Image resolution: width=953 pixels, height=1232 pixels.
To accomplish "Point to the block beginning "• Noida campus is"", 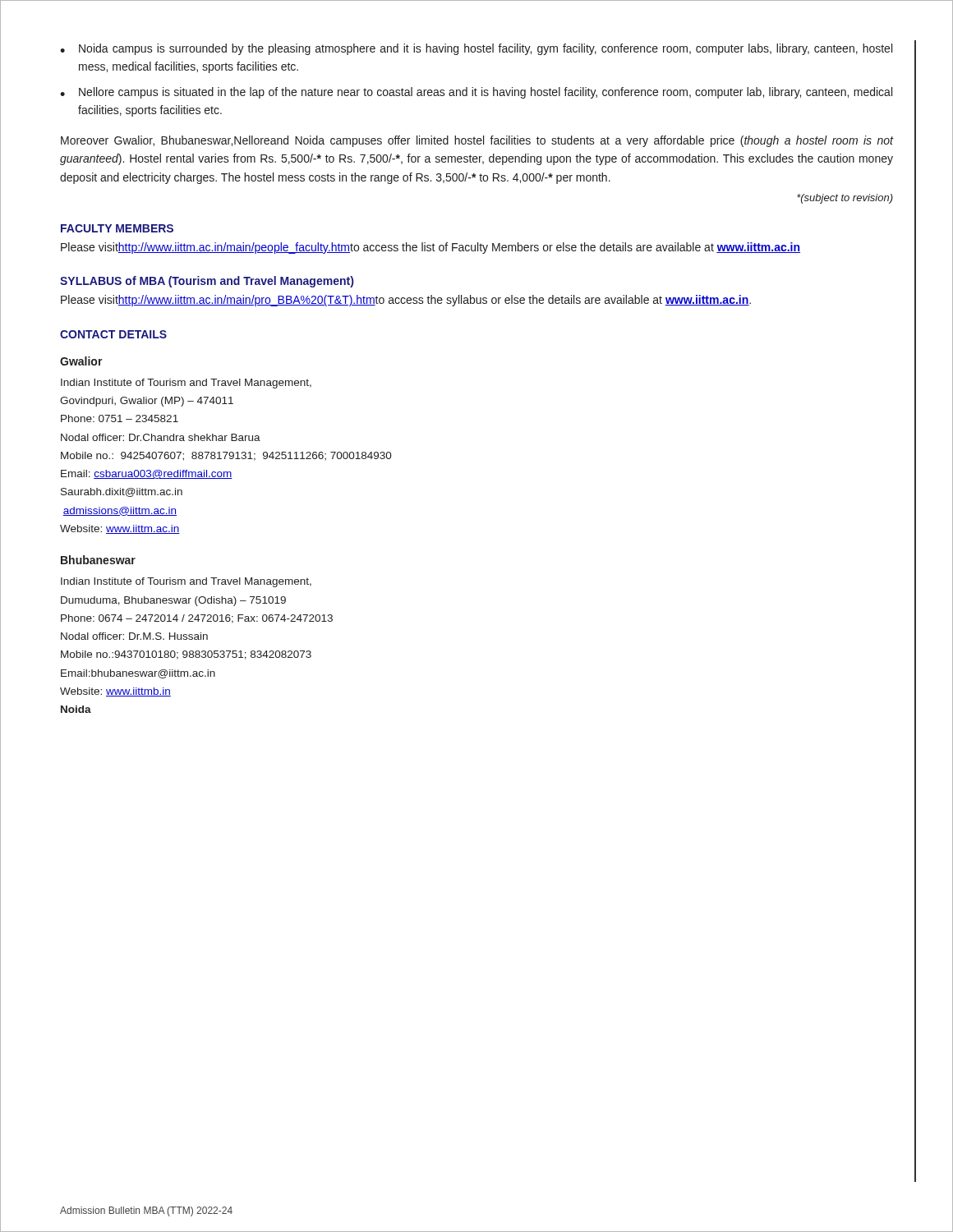I will (476, 58).
